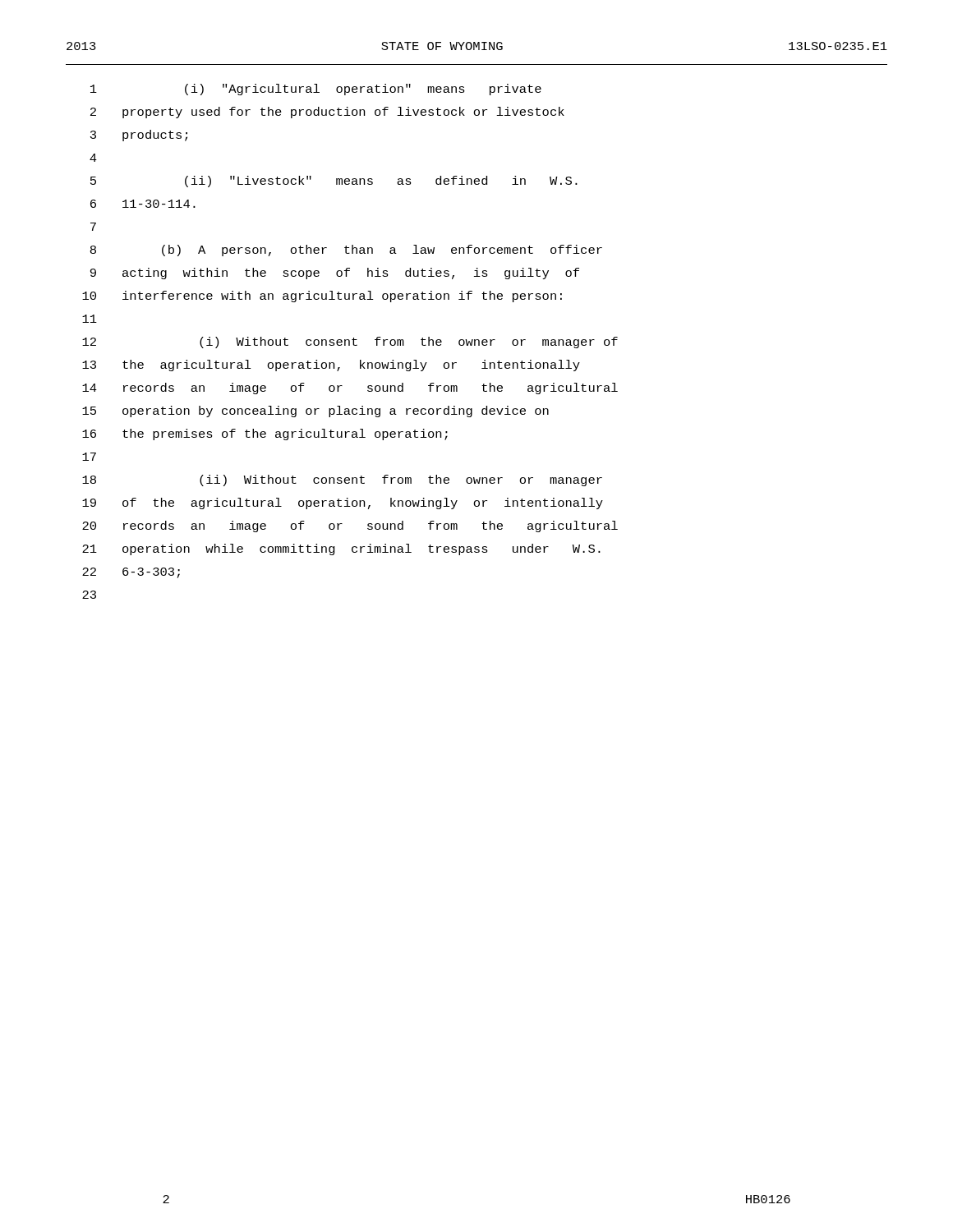Where does it say "1 (i) "Agricultural operation" means private"?

pos(476,90)
